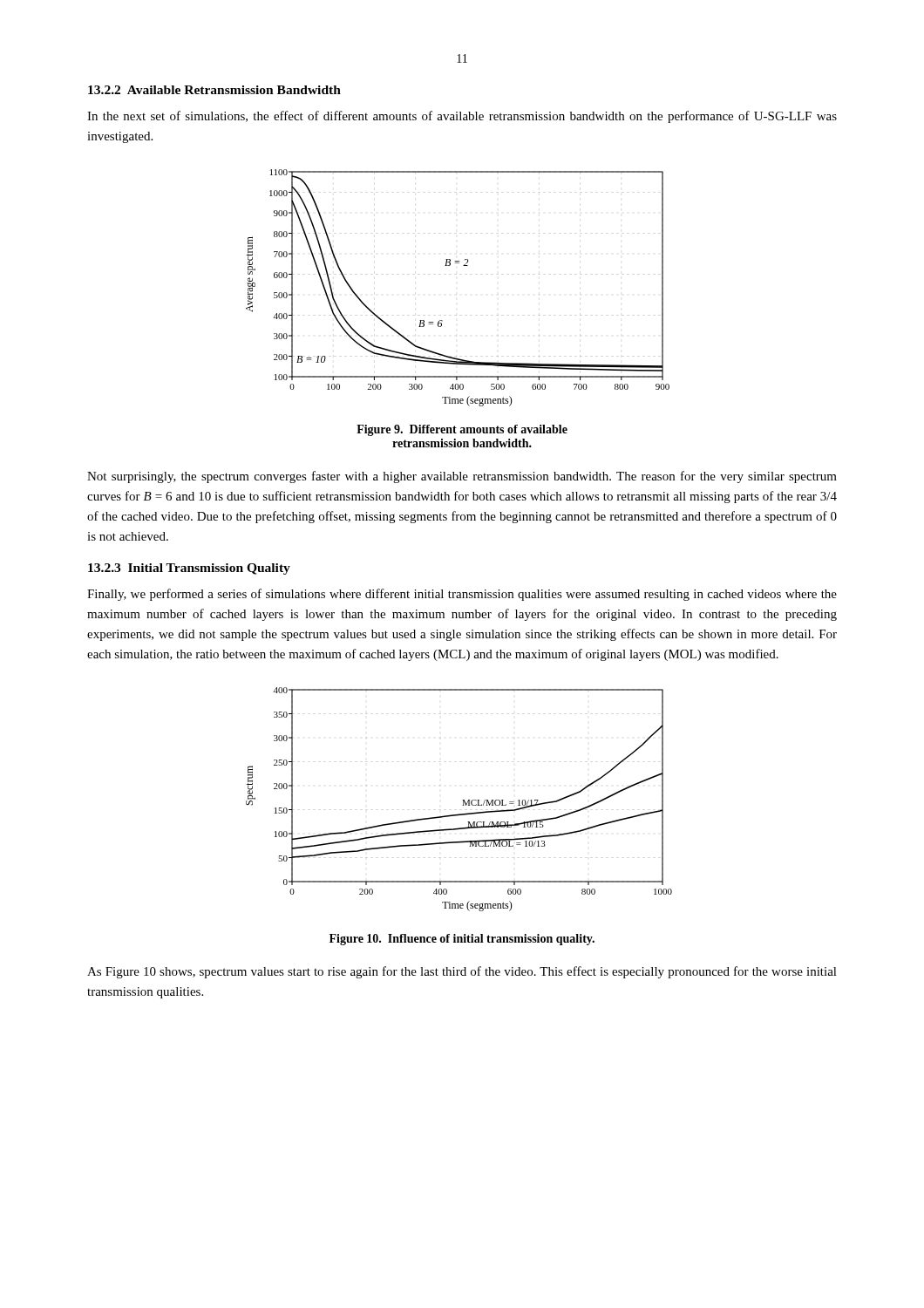
Task: Click the caption that begins "Figure 10. Influence of initial"
Action: tap(462, 938)
